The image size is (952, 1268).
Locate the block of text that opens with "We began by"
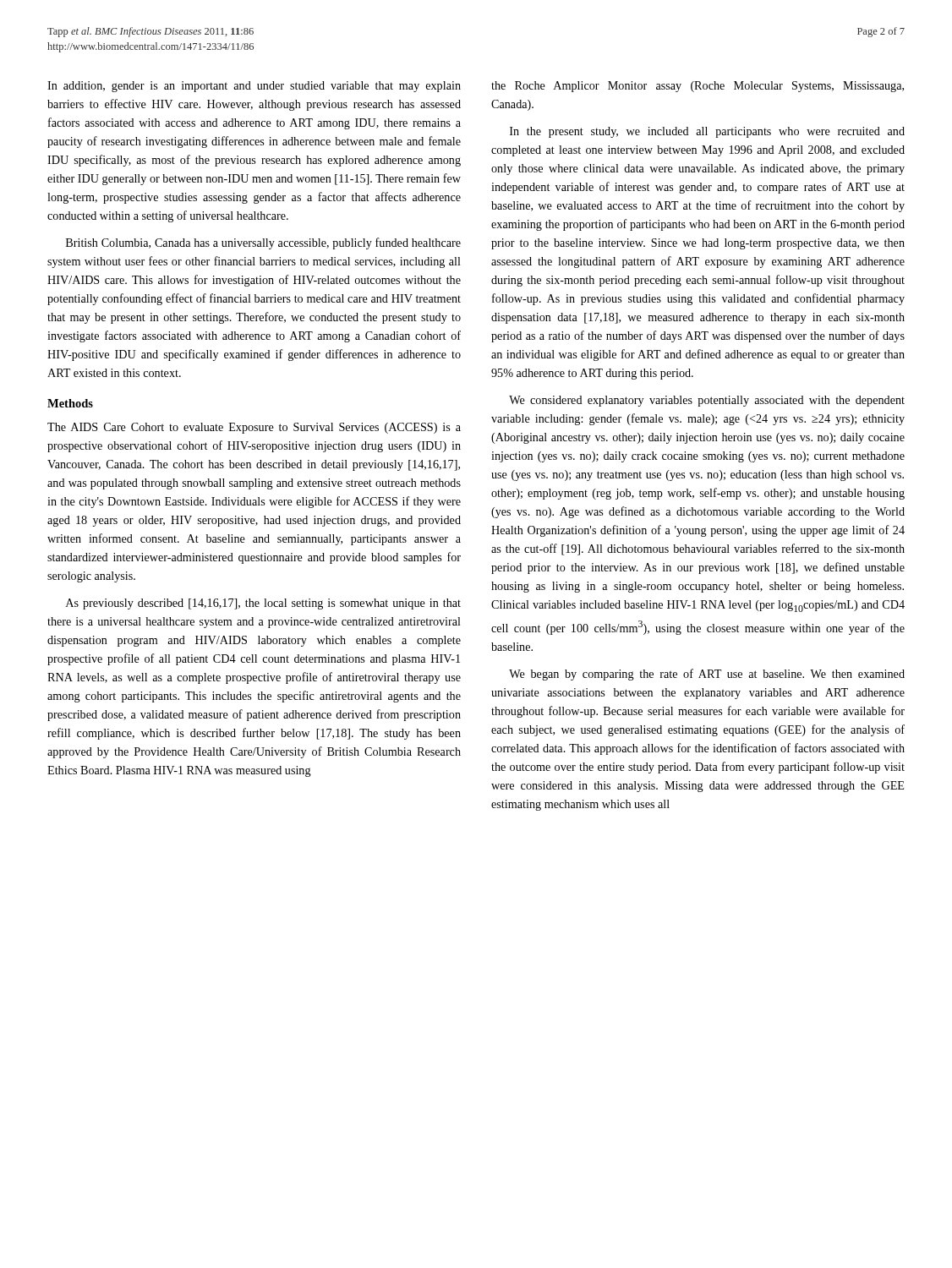coord(698,739)
